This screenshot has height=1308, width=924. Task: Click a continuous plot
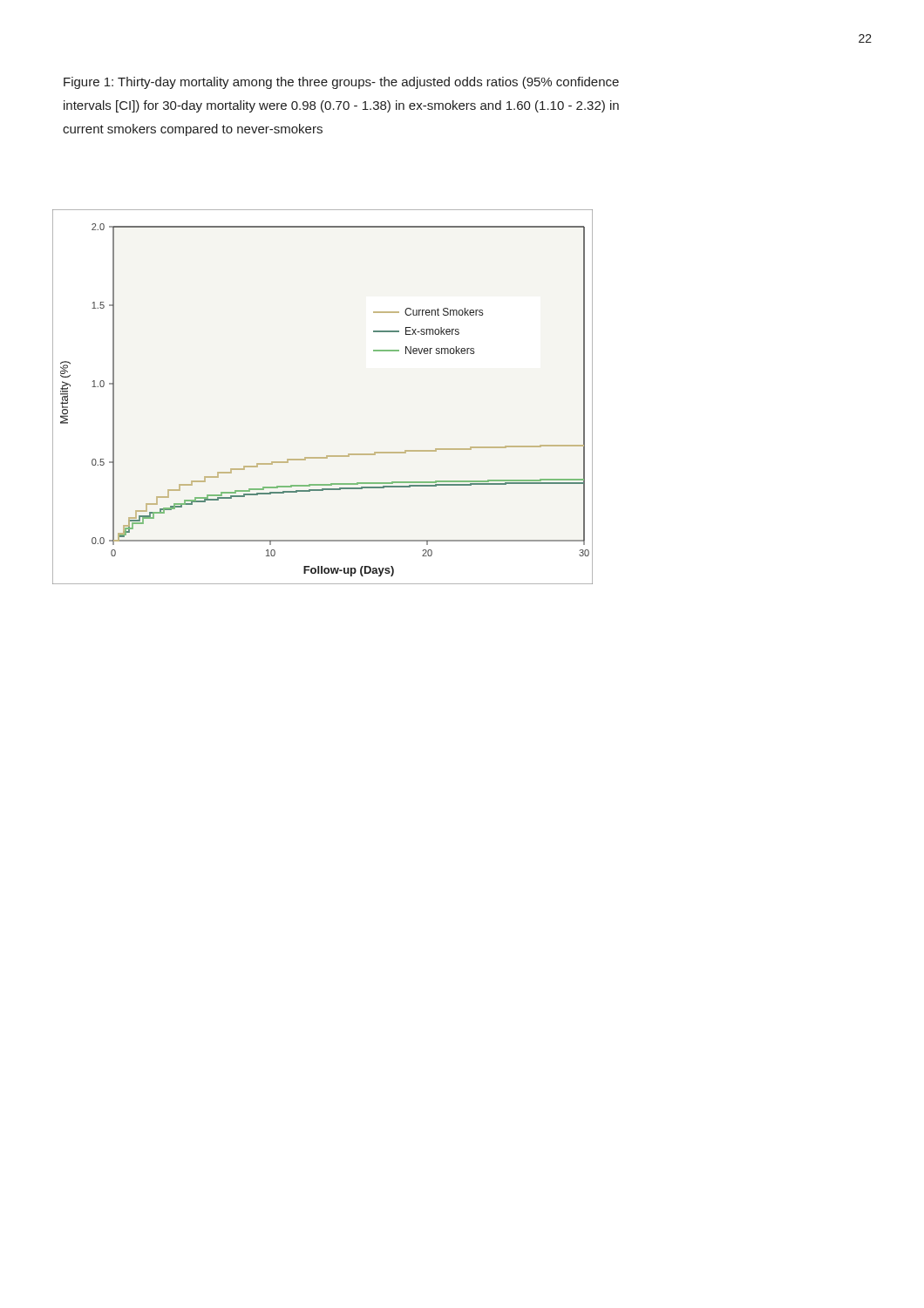click(323, 397)
